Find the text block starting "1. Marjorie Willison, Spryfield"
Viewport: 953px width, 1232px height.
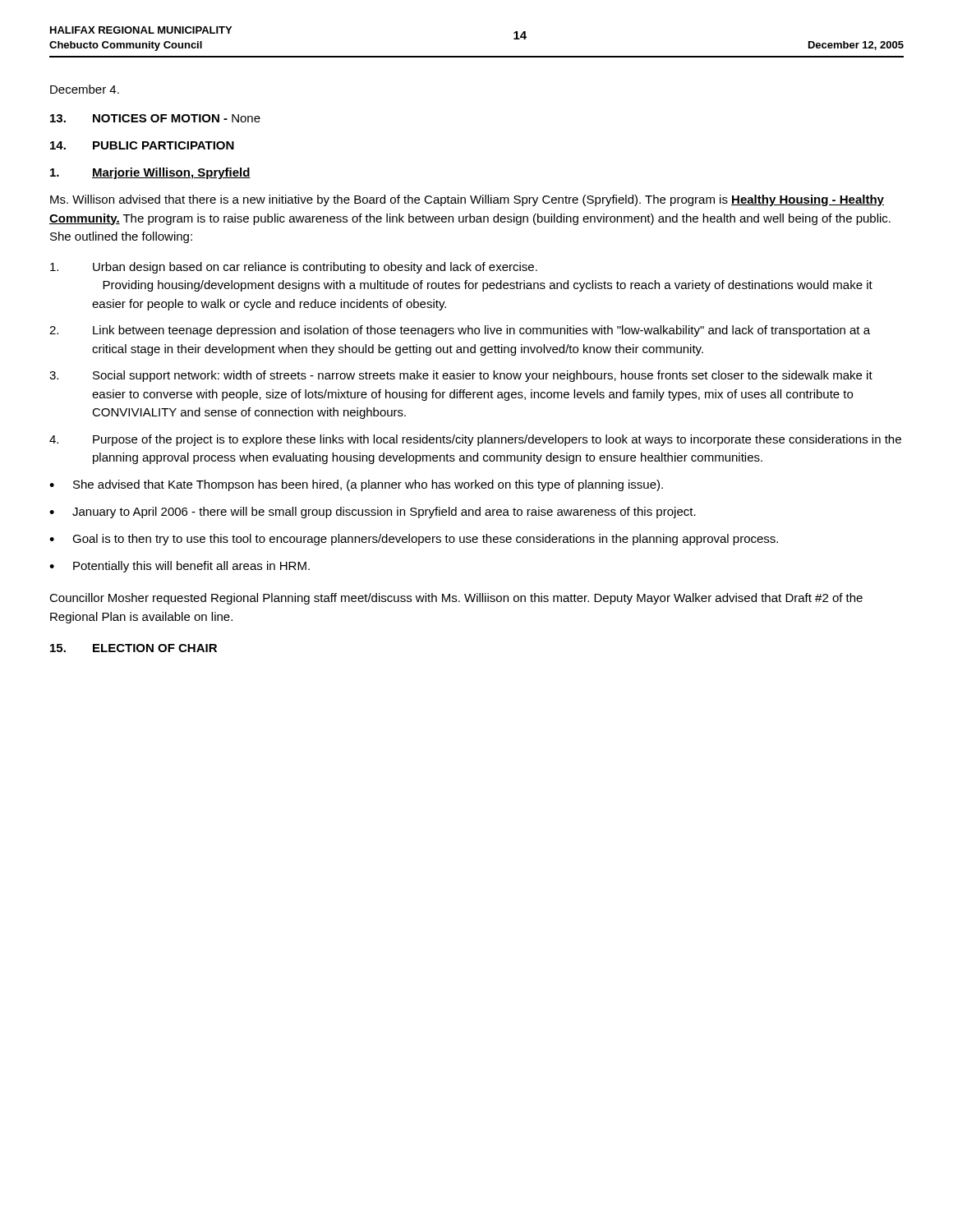[150, 172]
